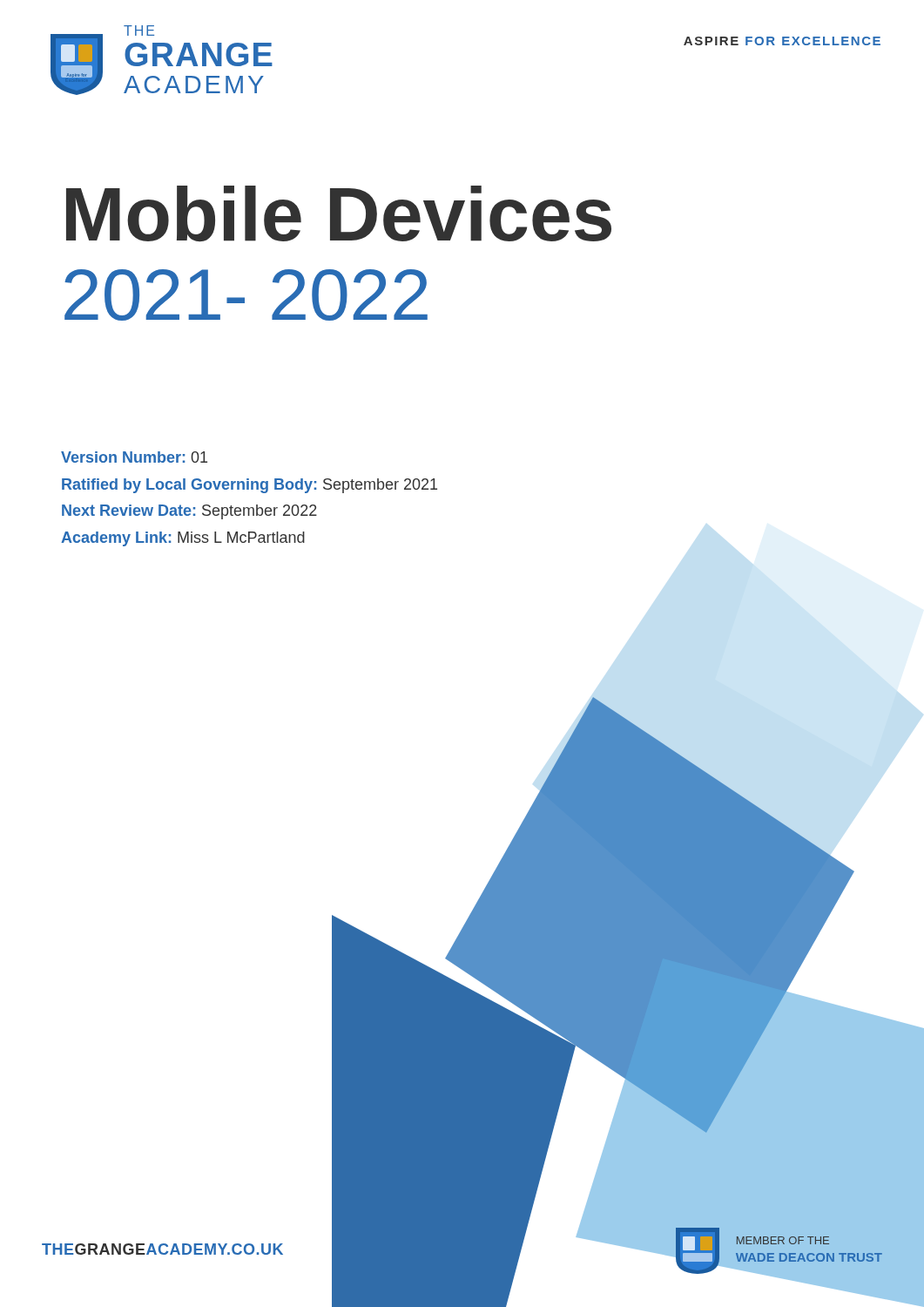
Task: Locate the text block that reads "MEMBER OF THE WADE DEACON"
Action: (x=777, y=1249)
